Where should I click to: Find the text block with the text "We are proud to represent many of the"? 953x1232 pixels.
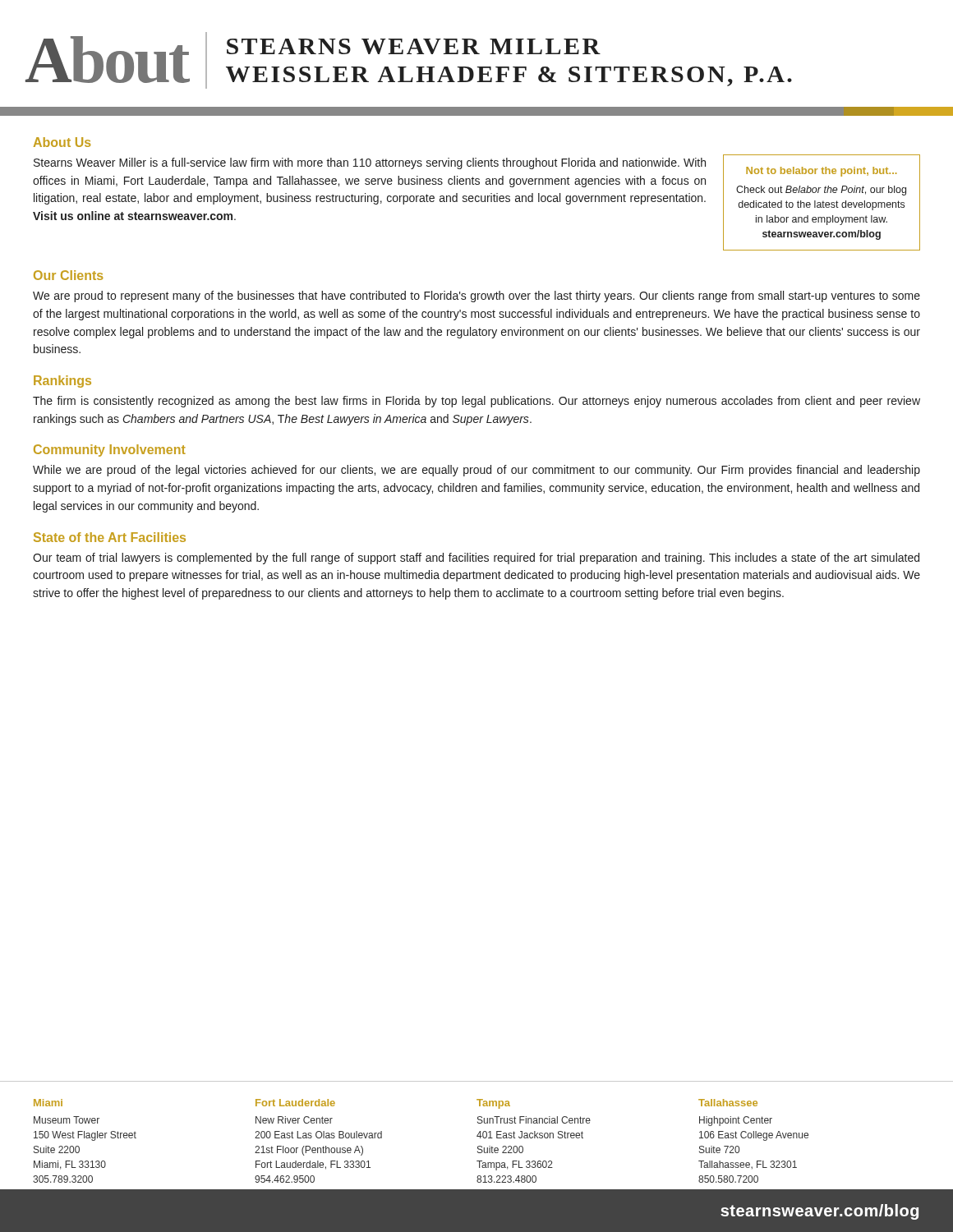point(476,323)
